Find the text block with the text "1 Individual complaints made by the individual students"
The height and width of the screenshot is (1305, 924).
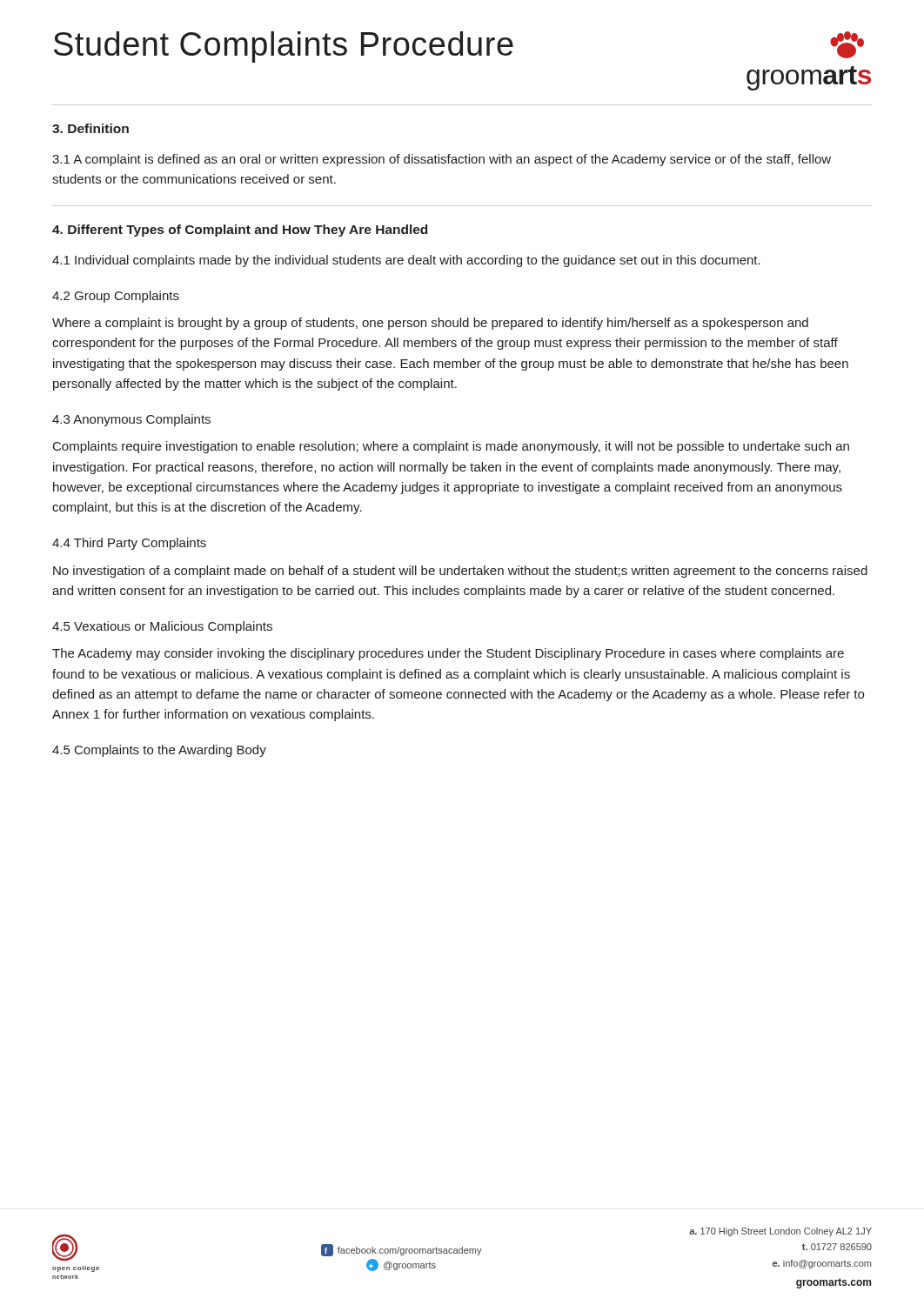click(407, 259)
